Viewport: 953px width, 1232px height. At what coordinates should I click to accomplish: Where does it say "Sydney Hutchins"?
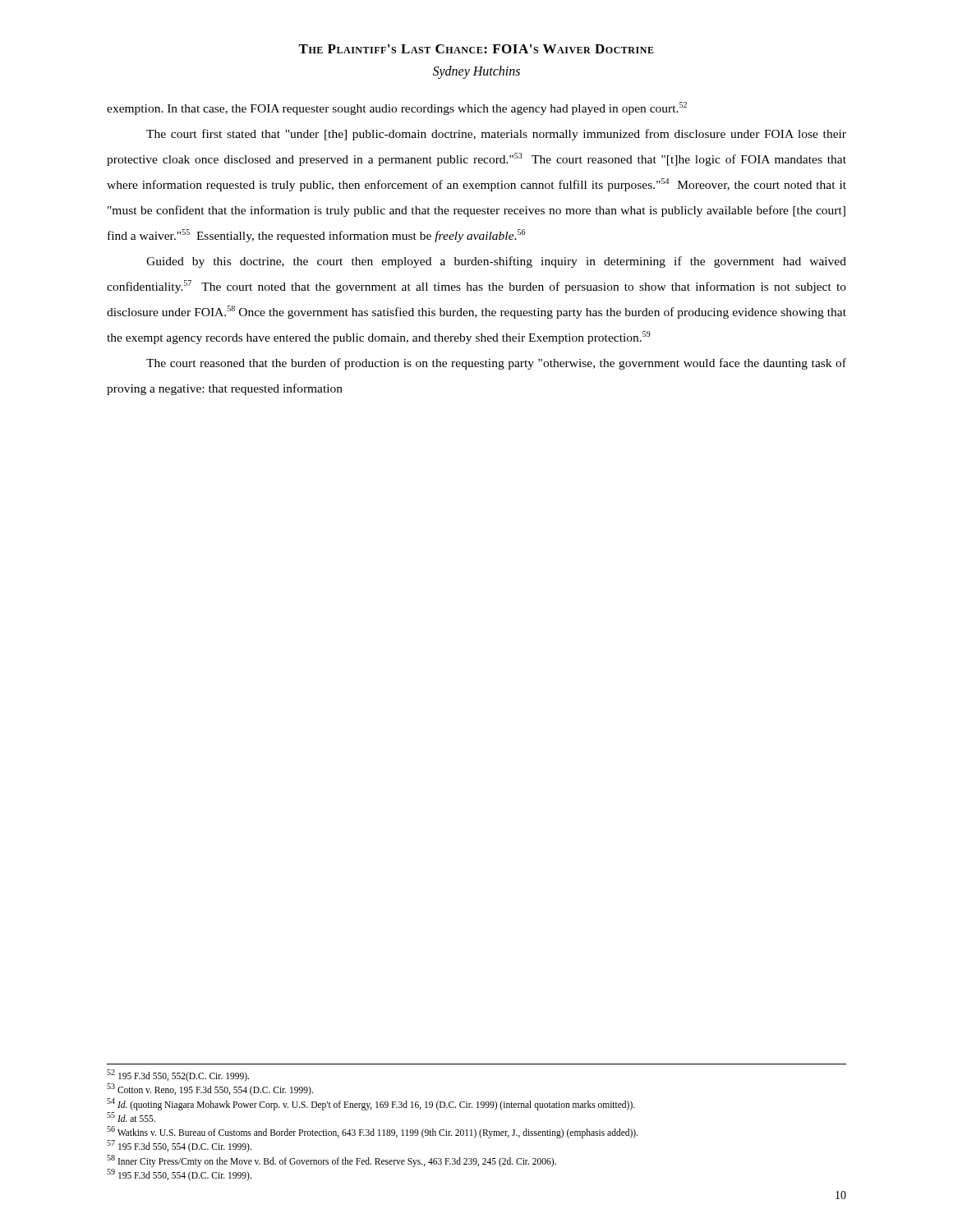(x=476, y=71)
